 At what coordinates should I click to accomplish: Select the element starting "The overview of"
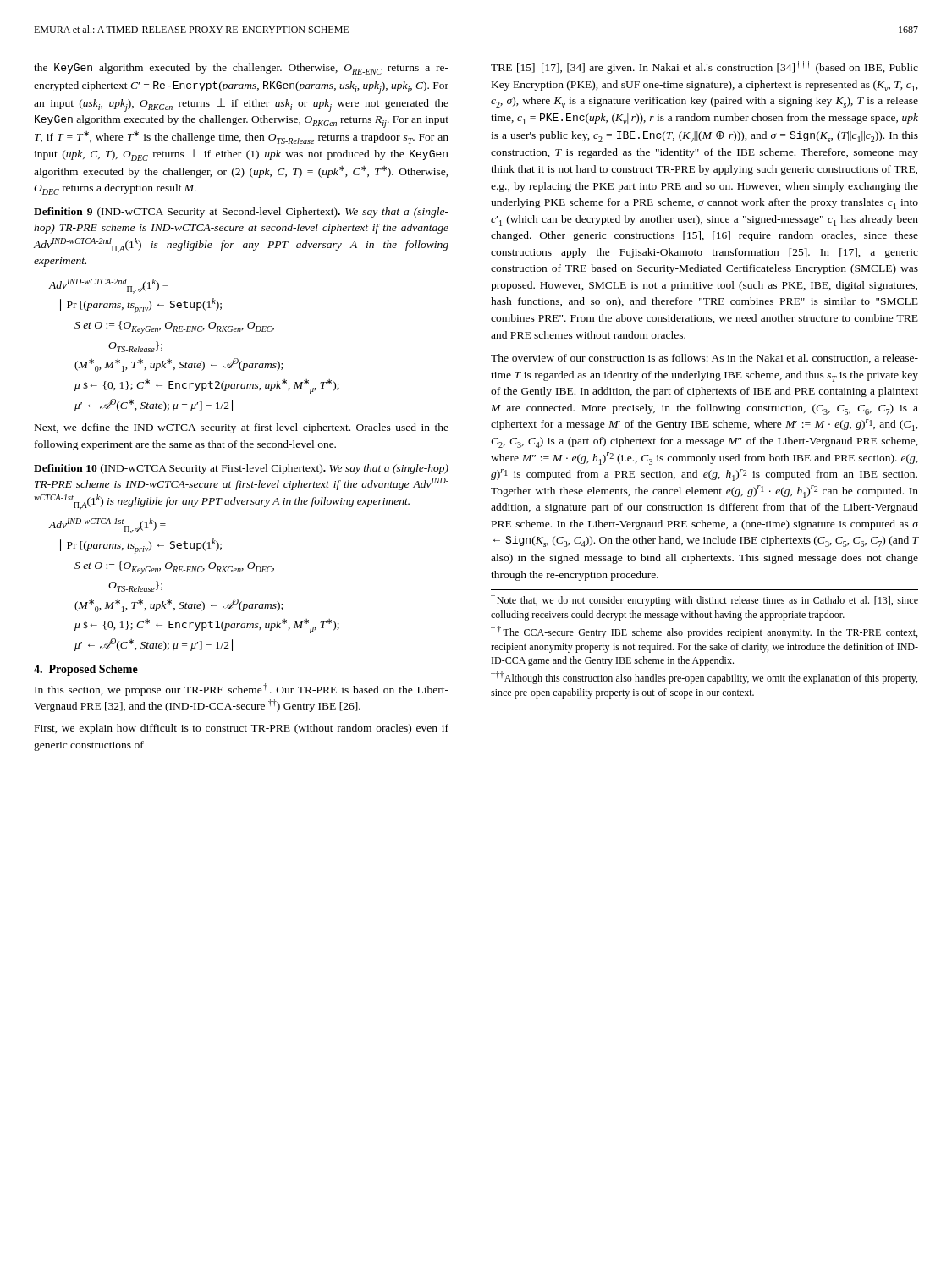click(x=704, y=466)
